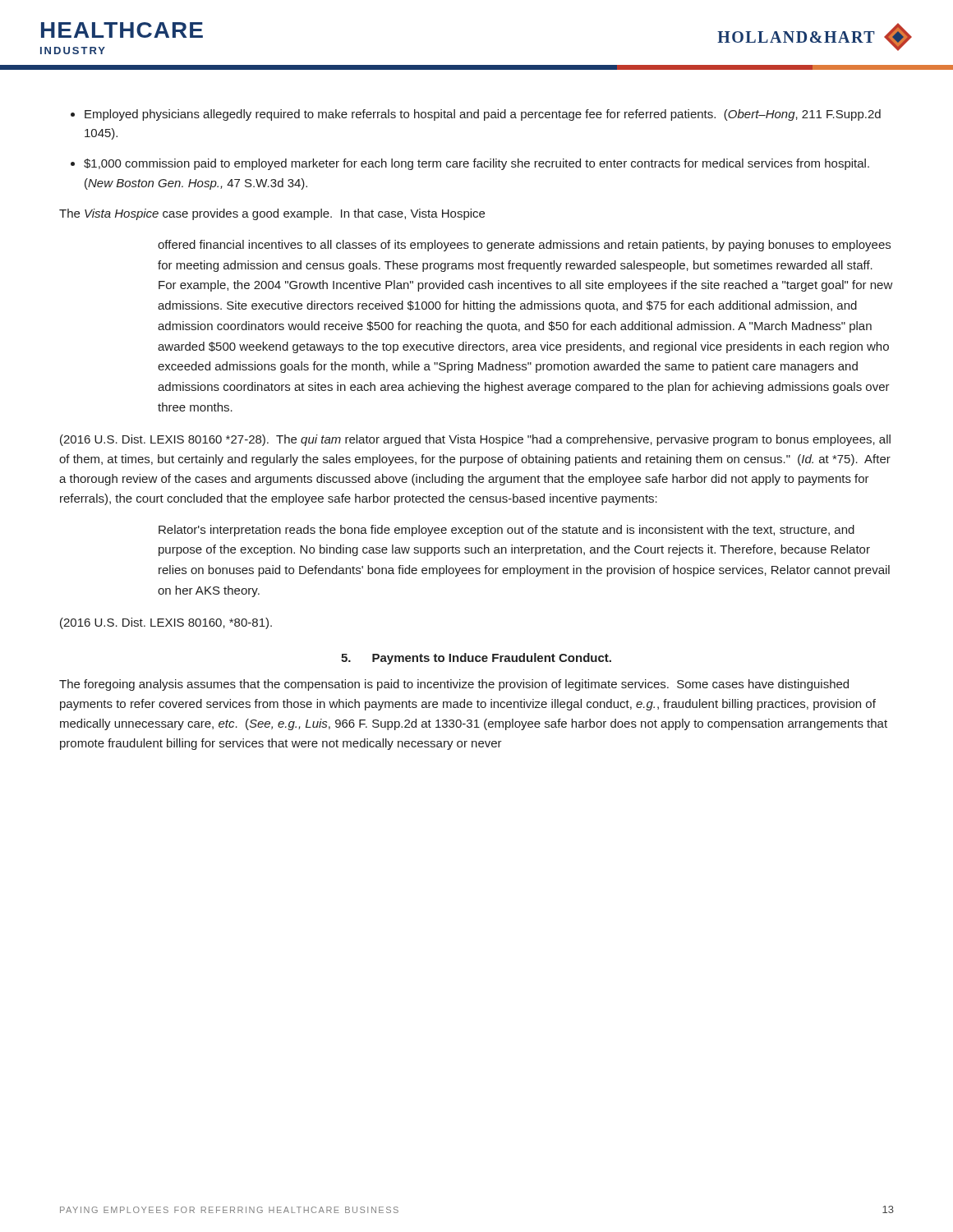This screenshot has height=1232, width=953.
Task: Point to the block beginning "The Vista Hospice case provides a good"
Action: pyautogui.click(x=272, y=213)
